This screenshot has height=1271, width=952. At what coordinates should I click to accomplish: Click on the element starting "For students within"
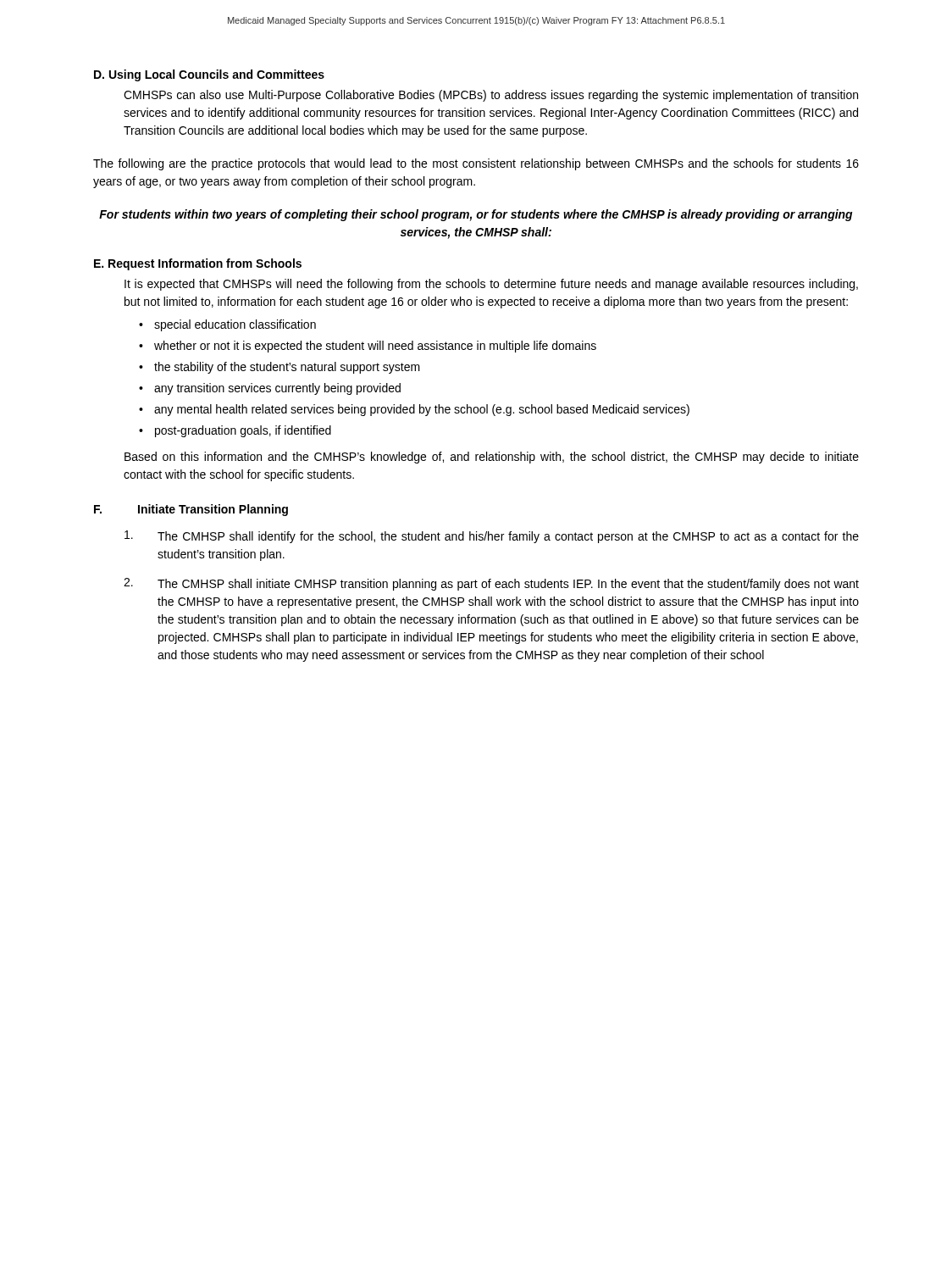pyautogui.click(x=476, y=223)
